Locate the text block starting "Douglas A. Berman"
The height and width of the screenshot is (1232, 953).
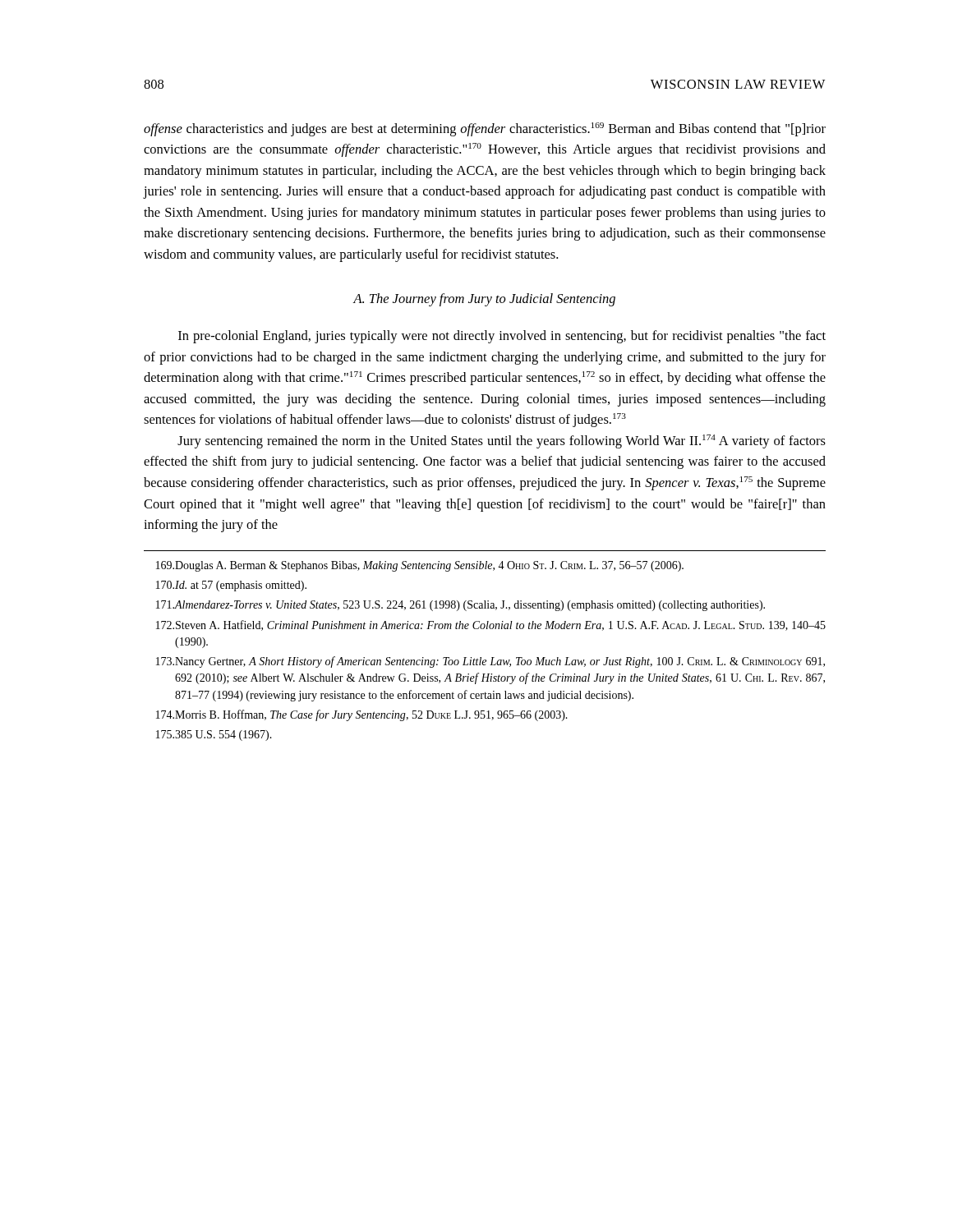[x=414, y=566]
